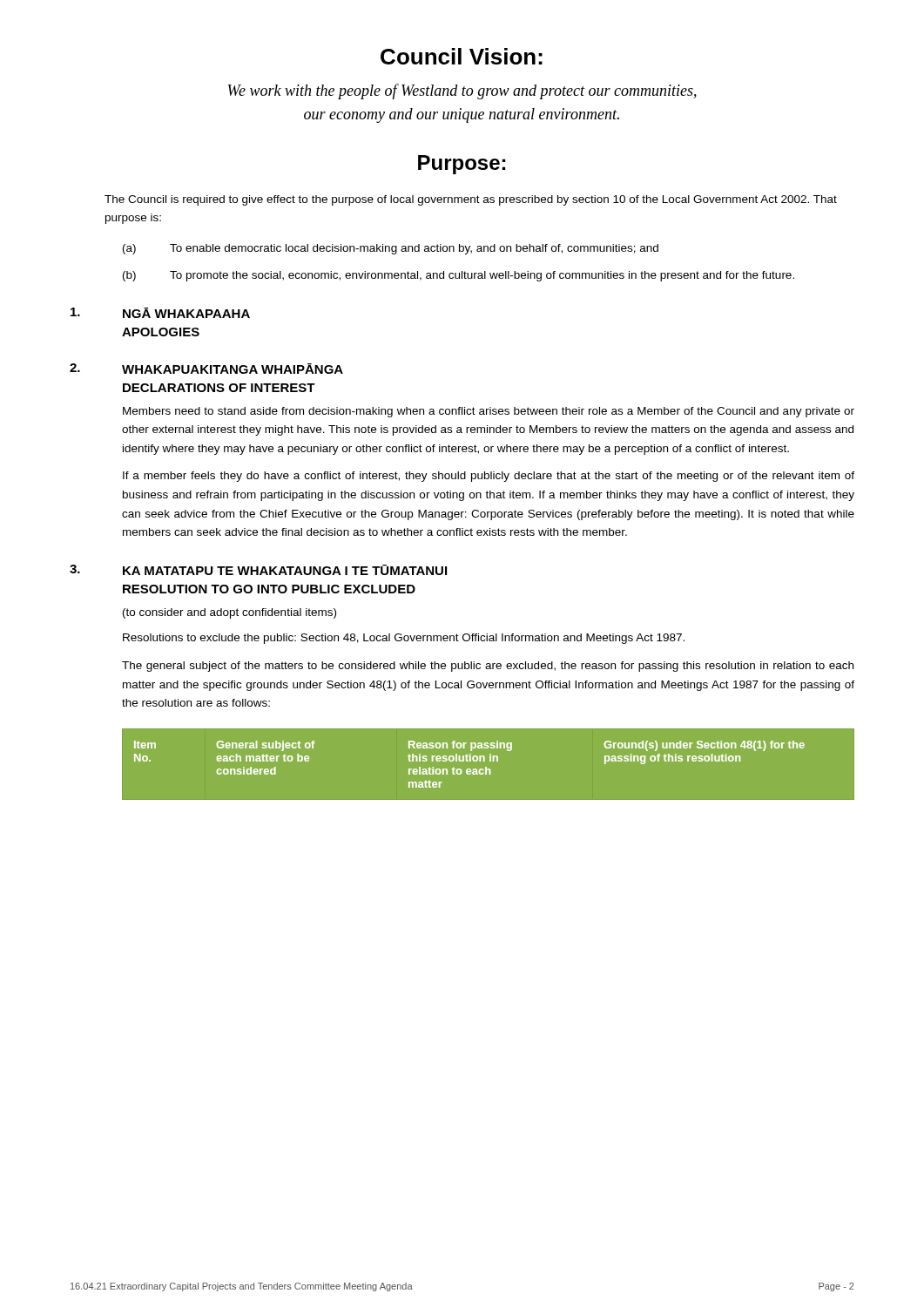924x1307 pixels.
Task: Select the list item that says "(b) To promote the social, economic, environmental, and"
Action: [x=488, y=276]
